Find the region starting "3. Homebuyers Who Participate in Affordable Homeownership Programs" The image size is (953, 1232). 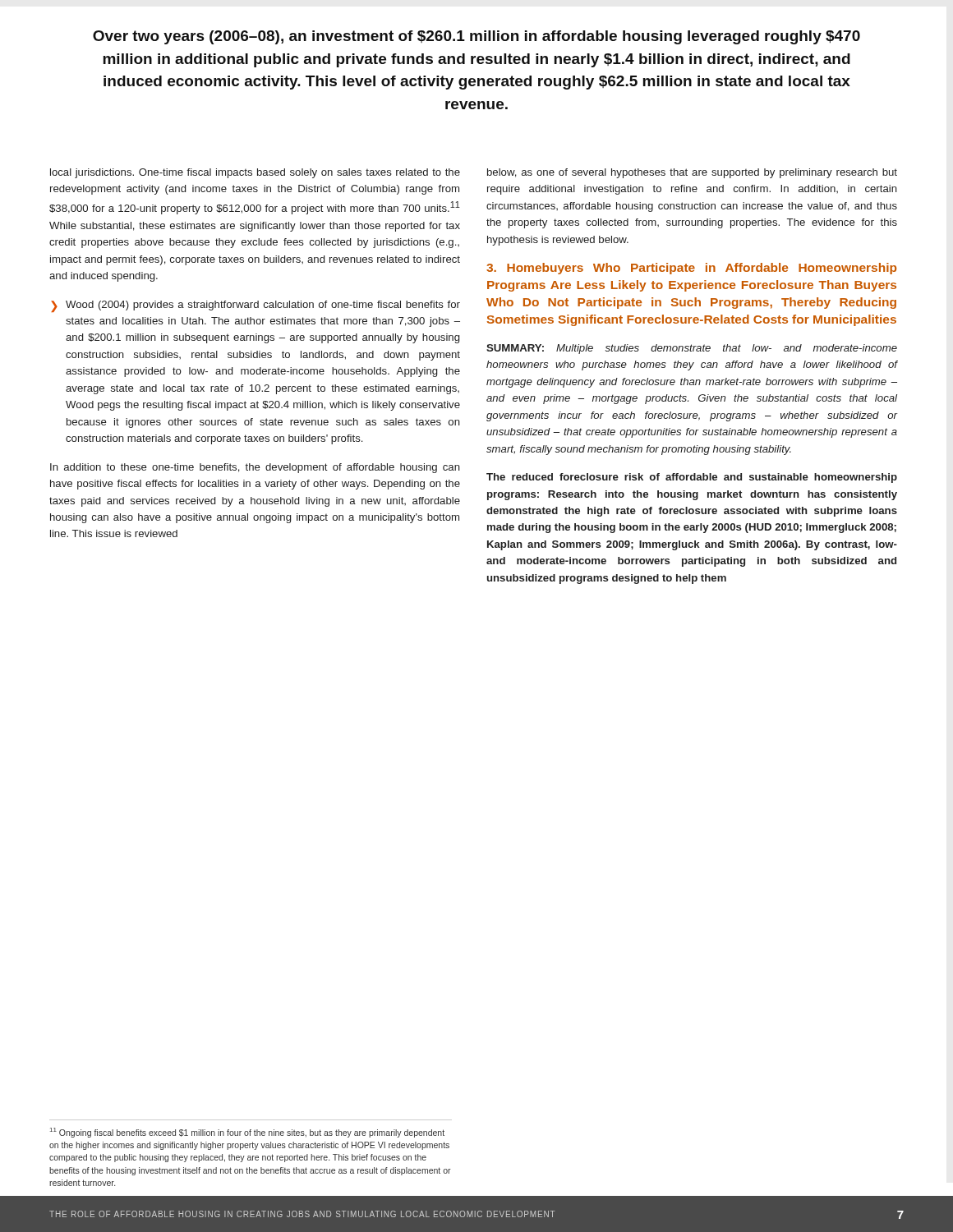[x=692, y=294]
